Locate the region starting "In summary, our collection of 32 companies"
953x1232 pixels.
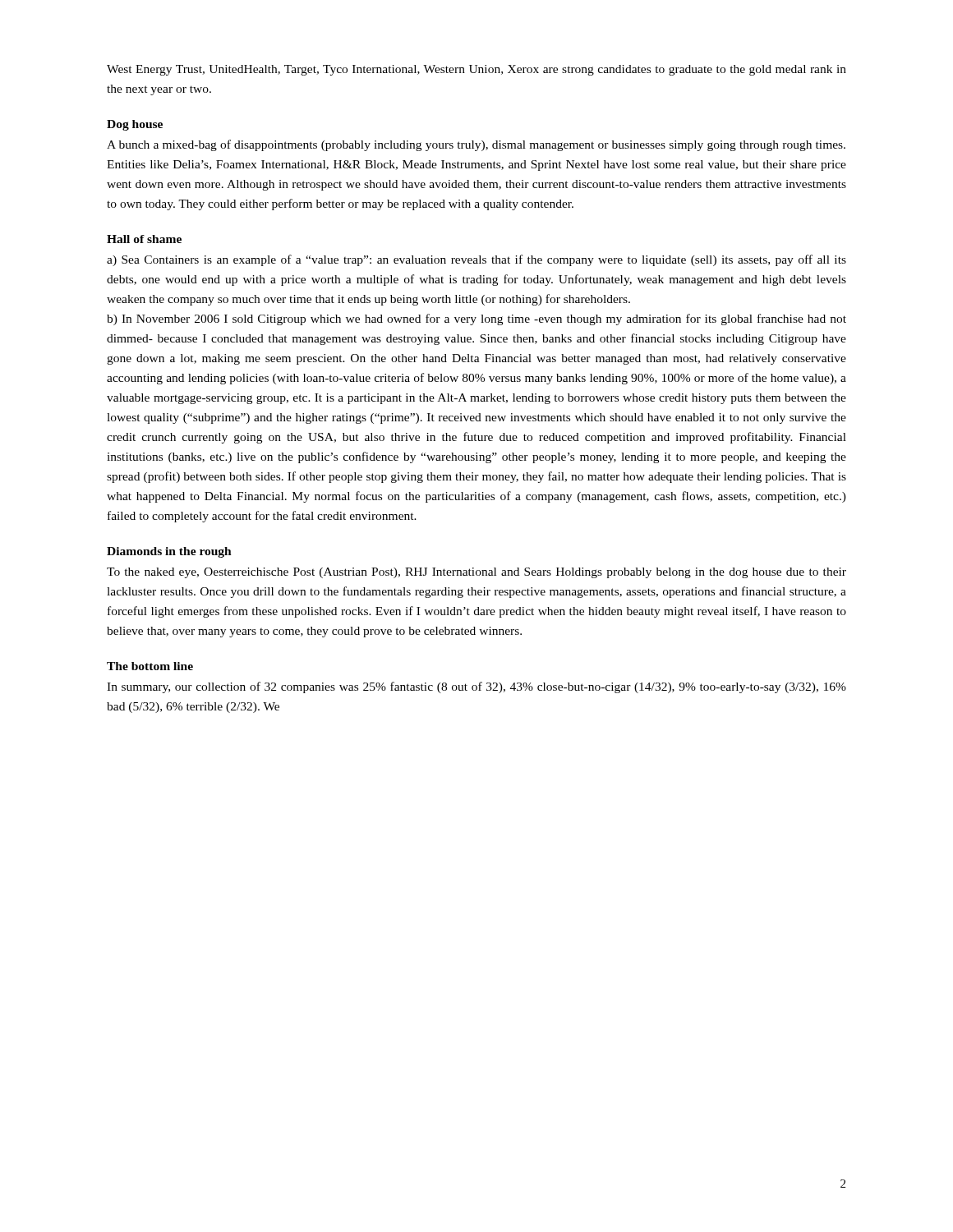476,696
